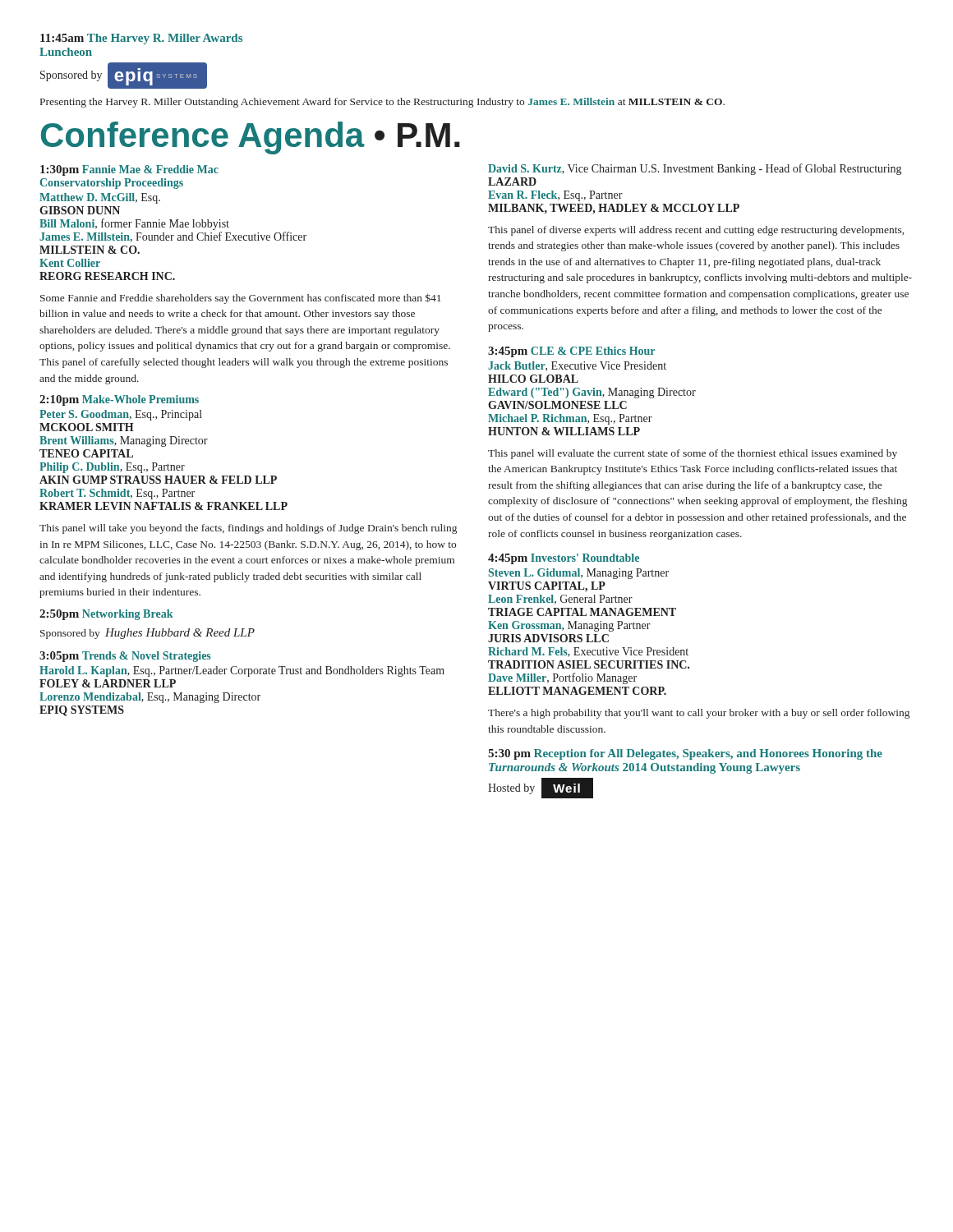The width and height of the screenshot is (953, 1232).
Task: Point to the block beginning "Steven L. Gidumal, Managing Partner VIRTUS"
Action: 589,632
